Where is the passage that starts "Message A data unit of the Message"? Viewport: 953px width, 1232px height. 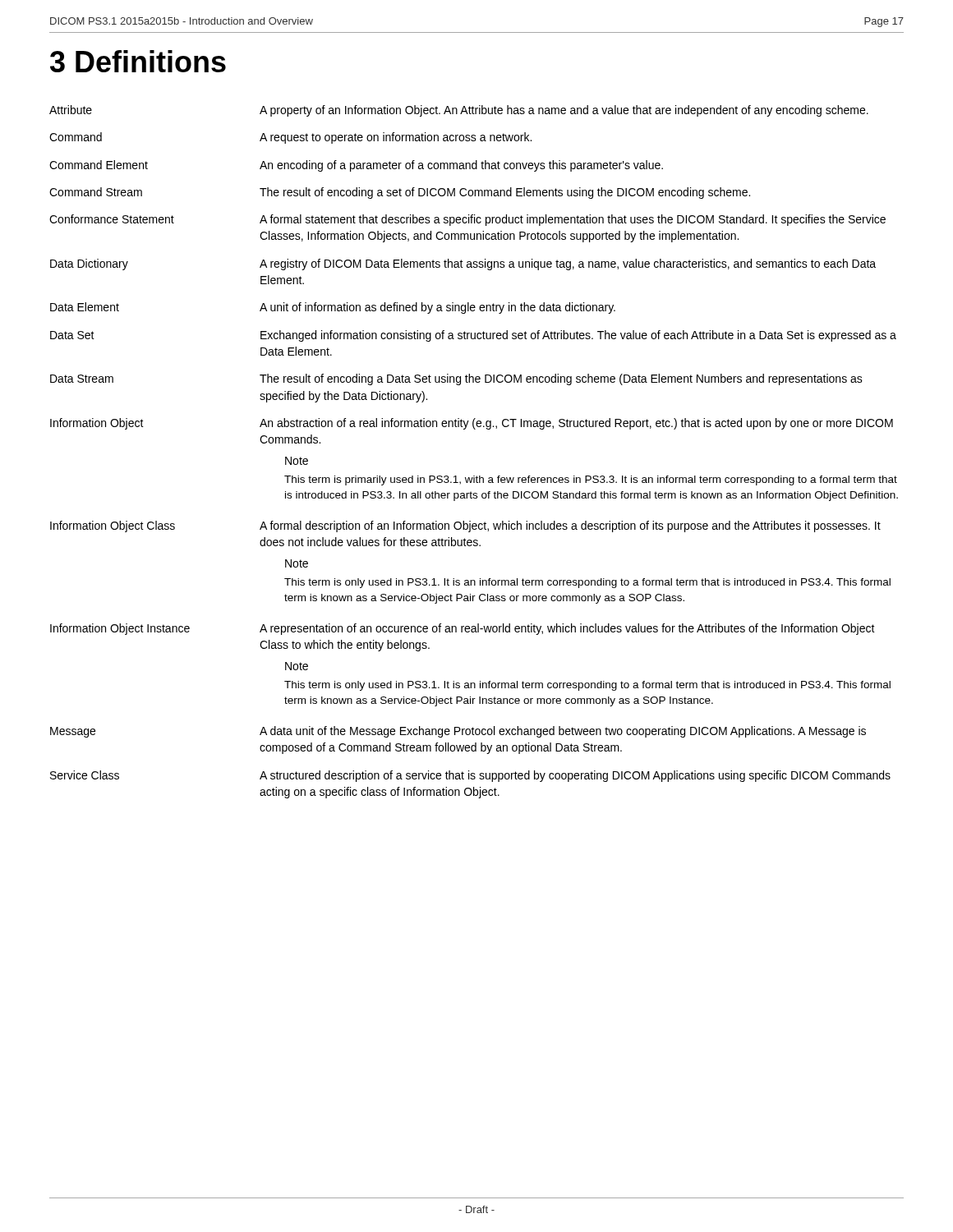(476, 741)
